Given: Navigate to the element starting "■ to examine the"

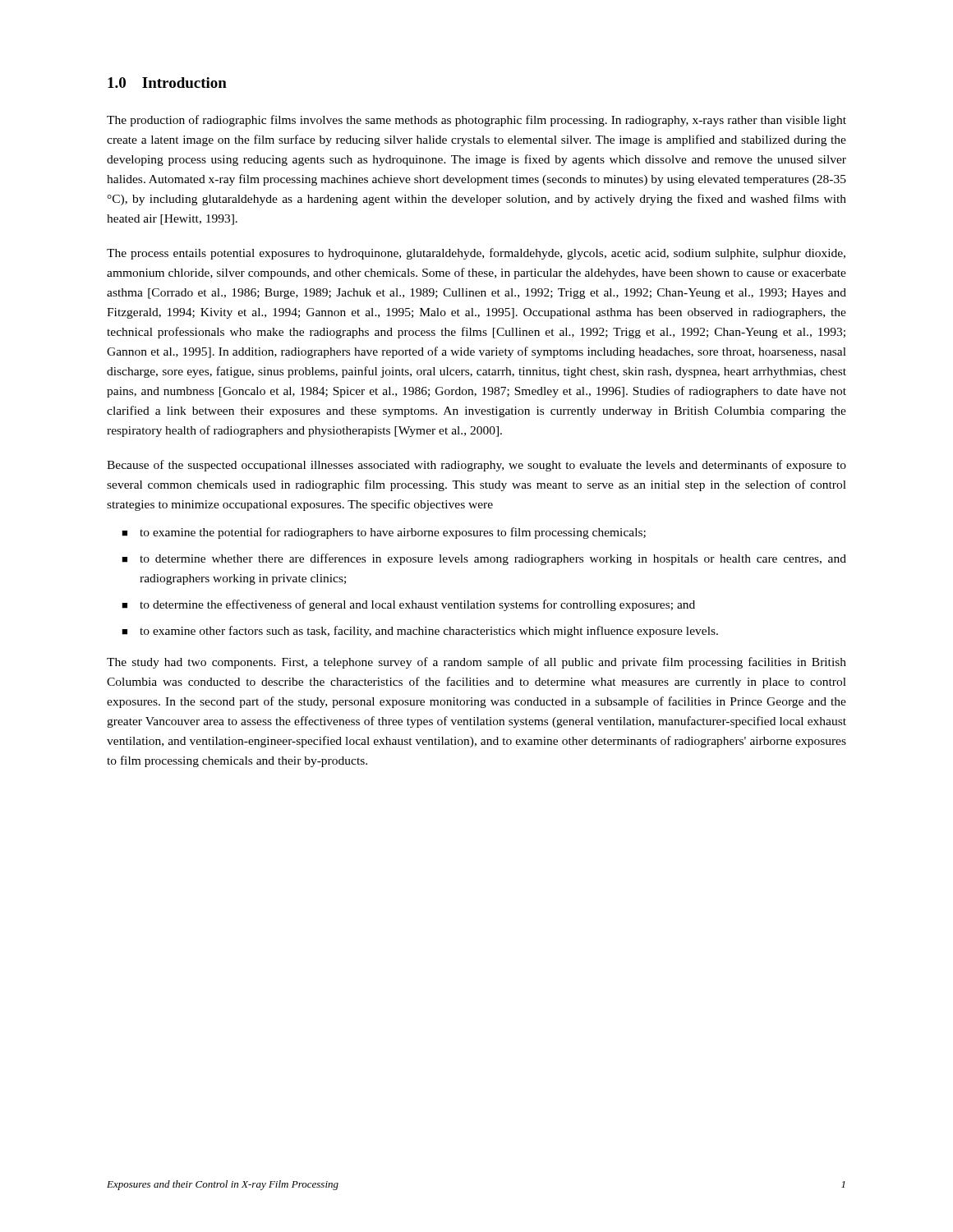Looking at the screenshot, I should [484, 532].
